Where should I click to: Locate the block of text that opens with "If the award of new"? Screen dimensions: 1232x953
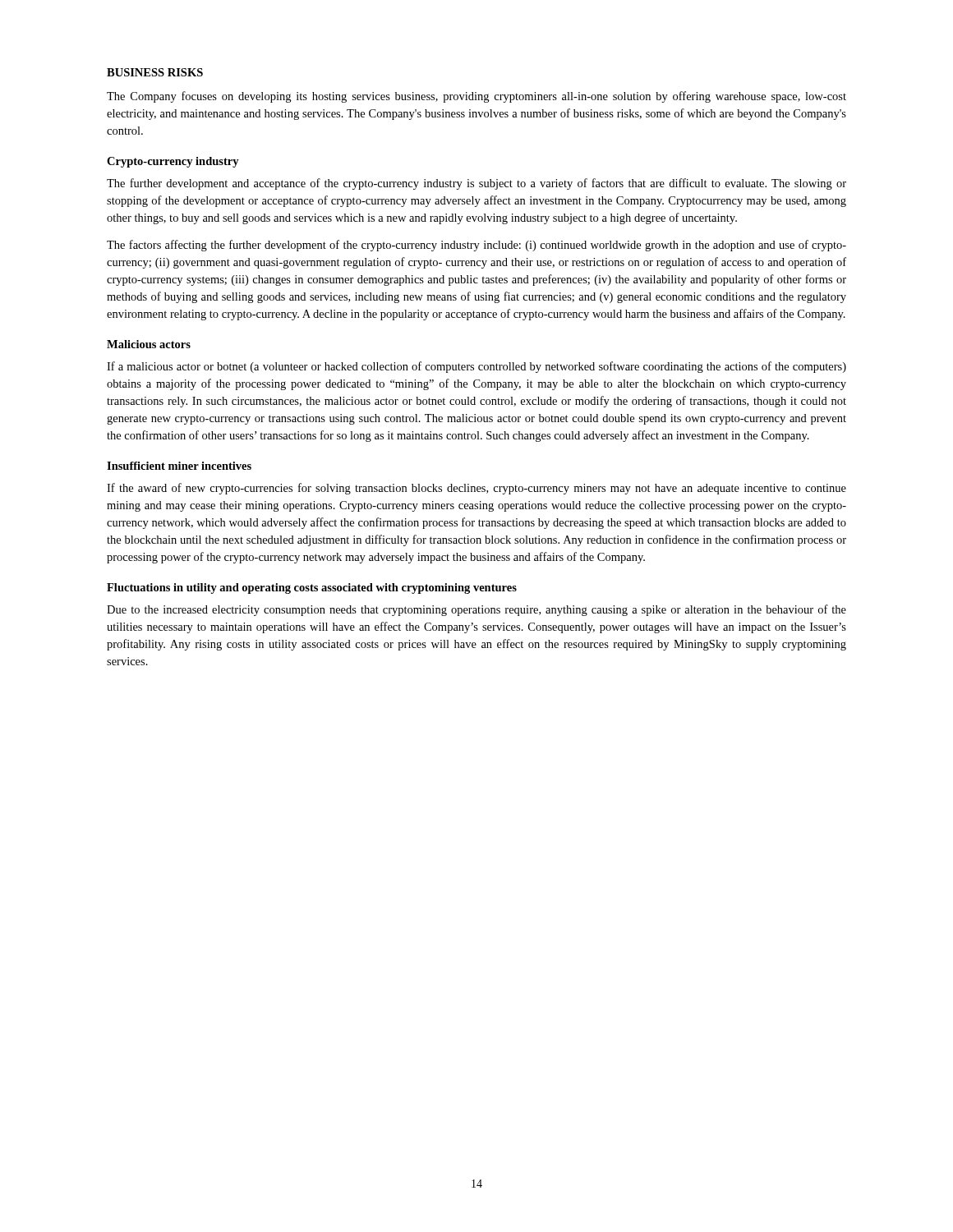[x=476, y=523]
